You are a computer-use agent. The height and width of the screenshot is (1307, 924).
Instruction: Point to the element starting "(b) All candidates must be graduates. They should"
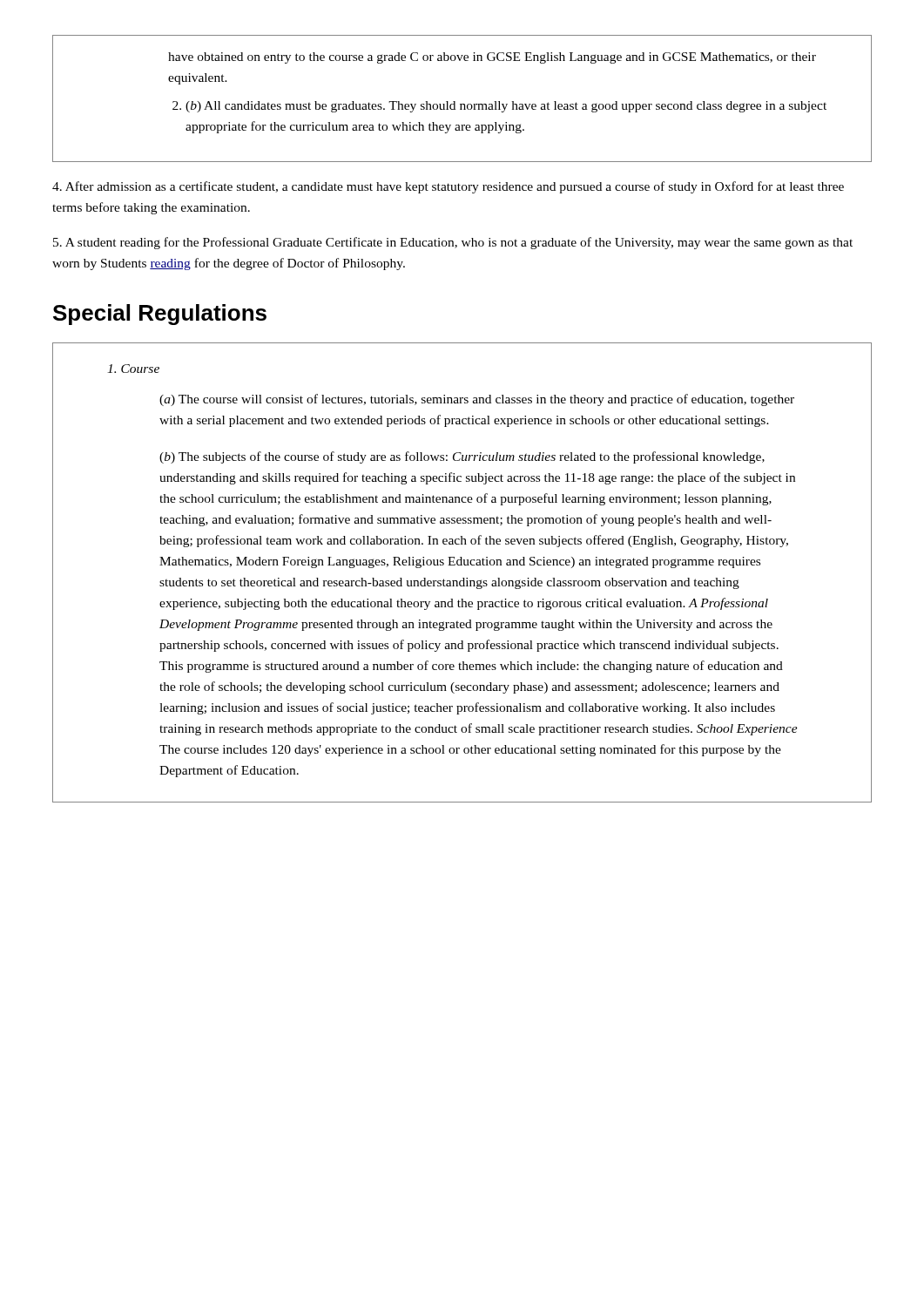coord(506,115)
